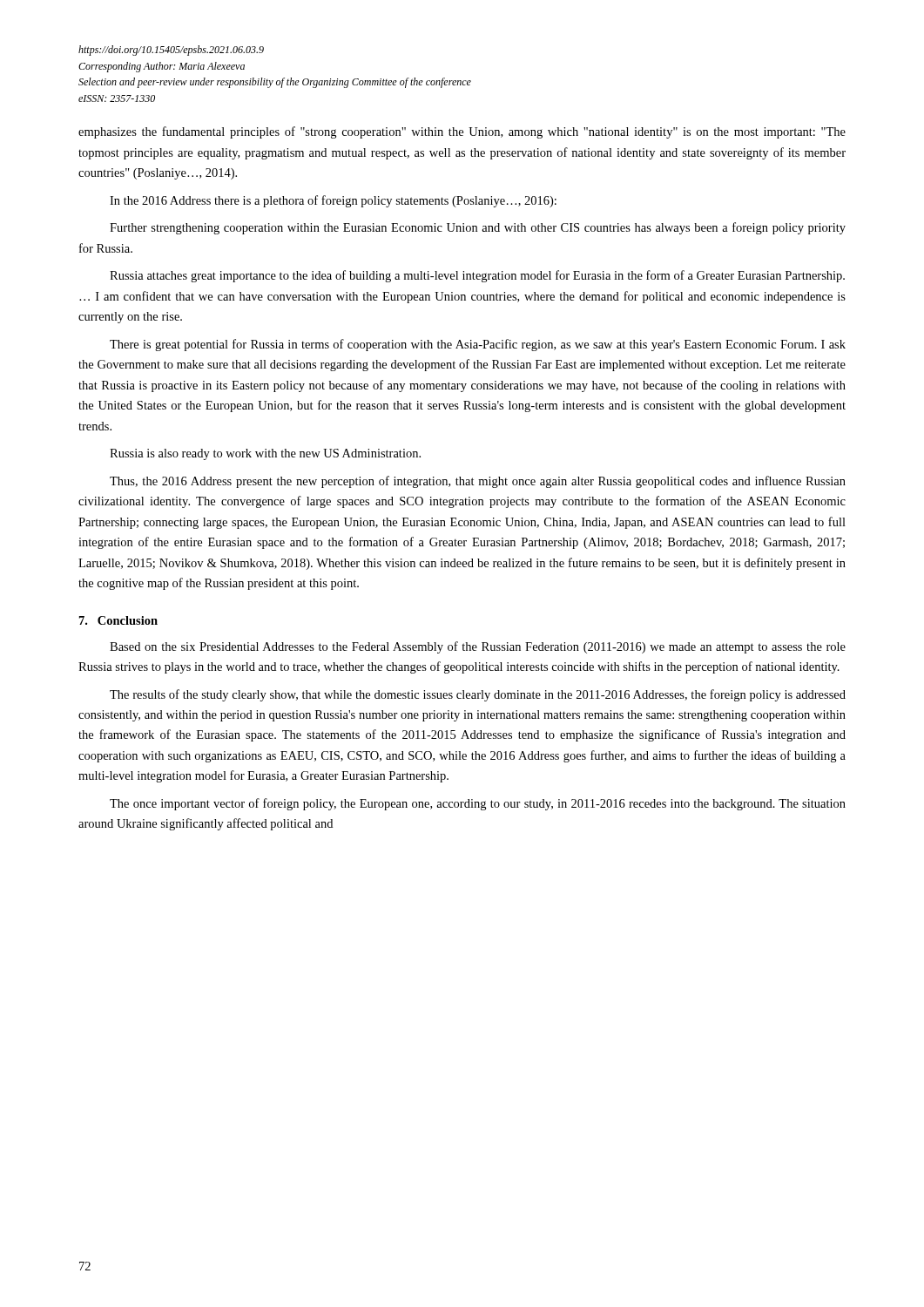Screen dimensions: 1307x924
Task: Locate the text block containing "Thus, the 2016 Address present"
Action: coord(462,532)
